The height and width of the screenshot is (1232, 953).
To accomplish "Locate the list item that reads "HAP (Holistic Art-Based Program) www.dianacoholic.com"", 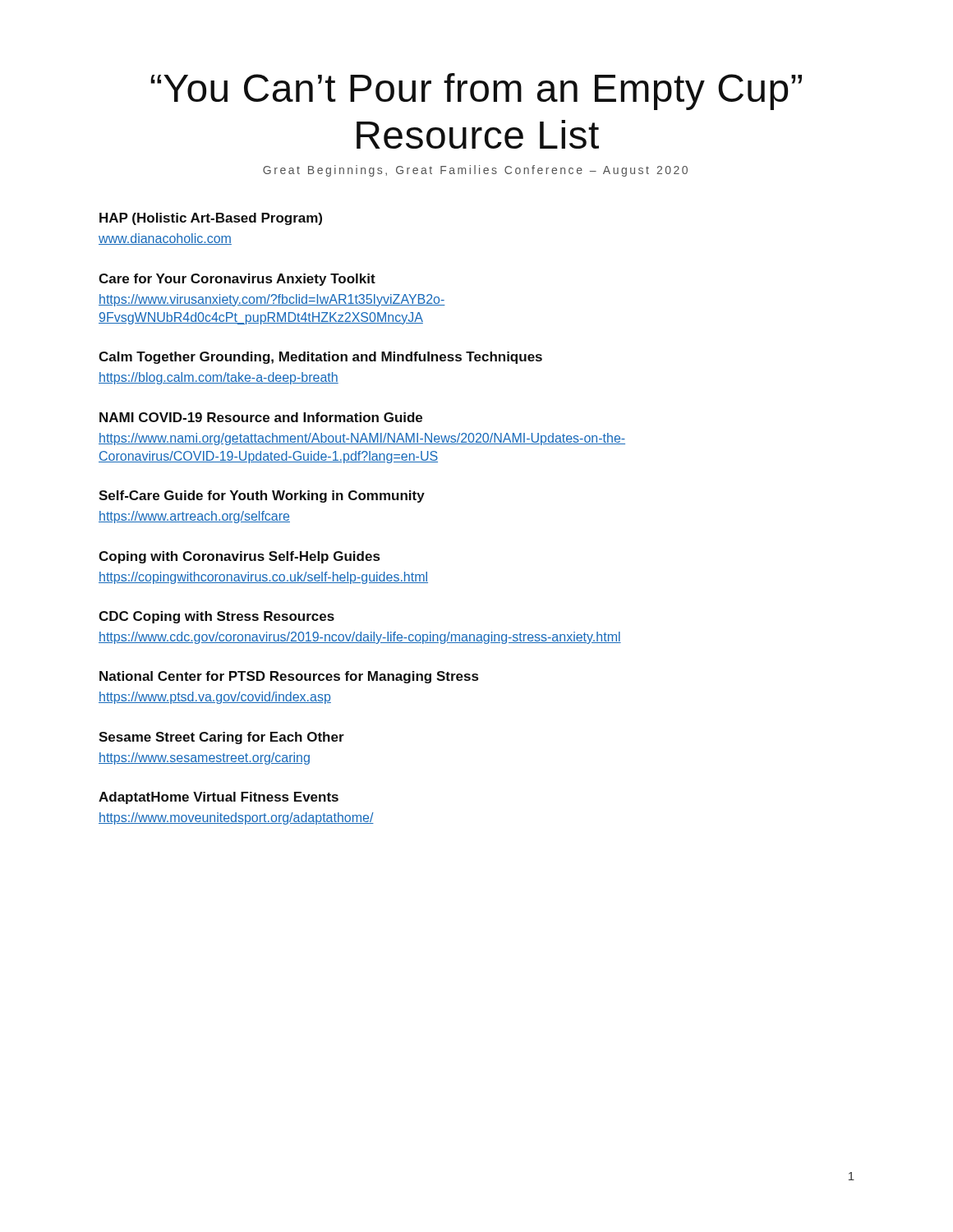I will 211,219.
